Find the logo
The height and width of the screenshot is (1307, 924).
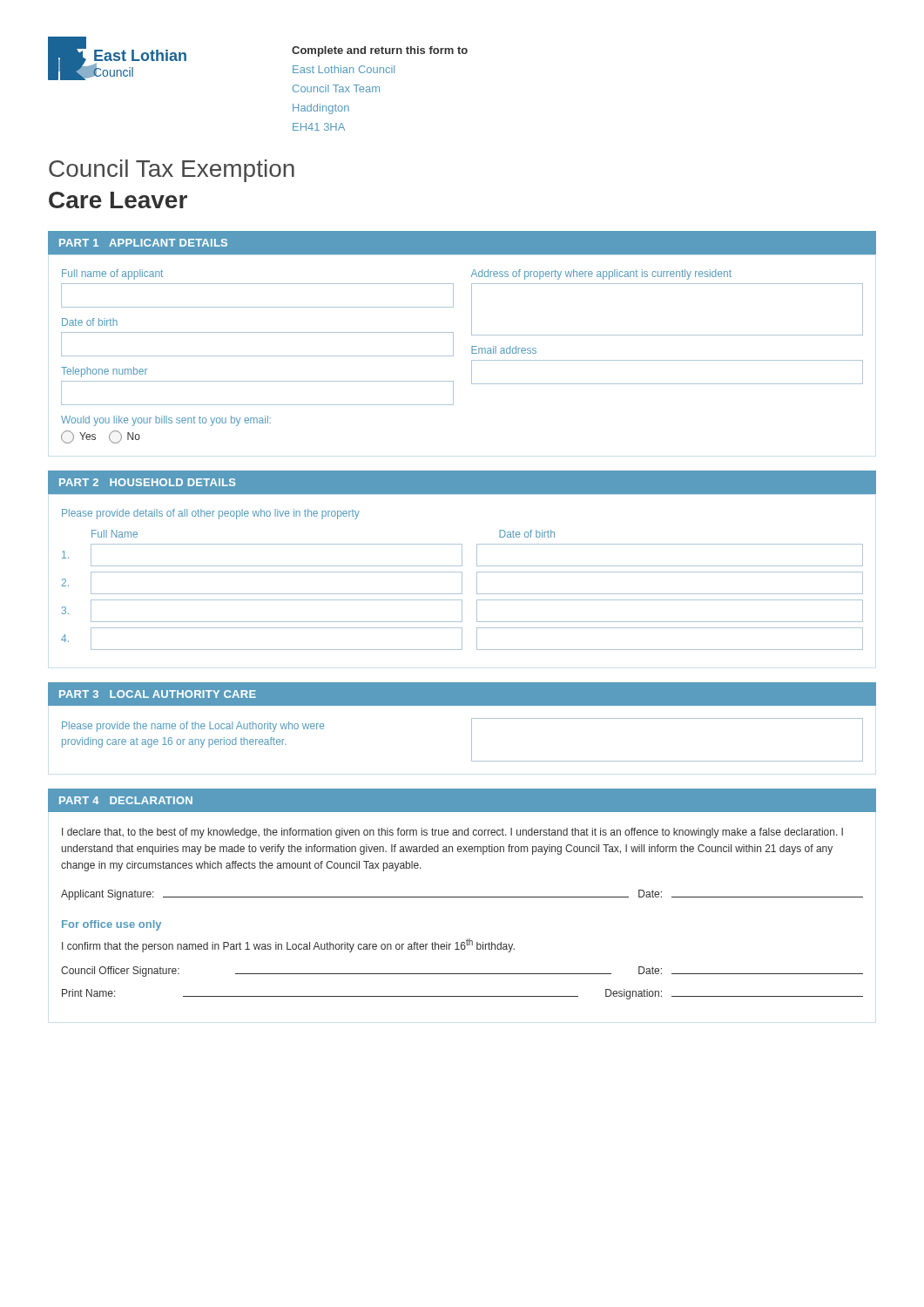pos(135,65)
